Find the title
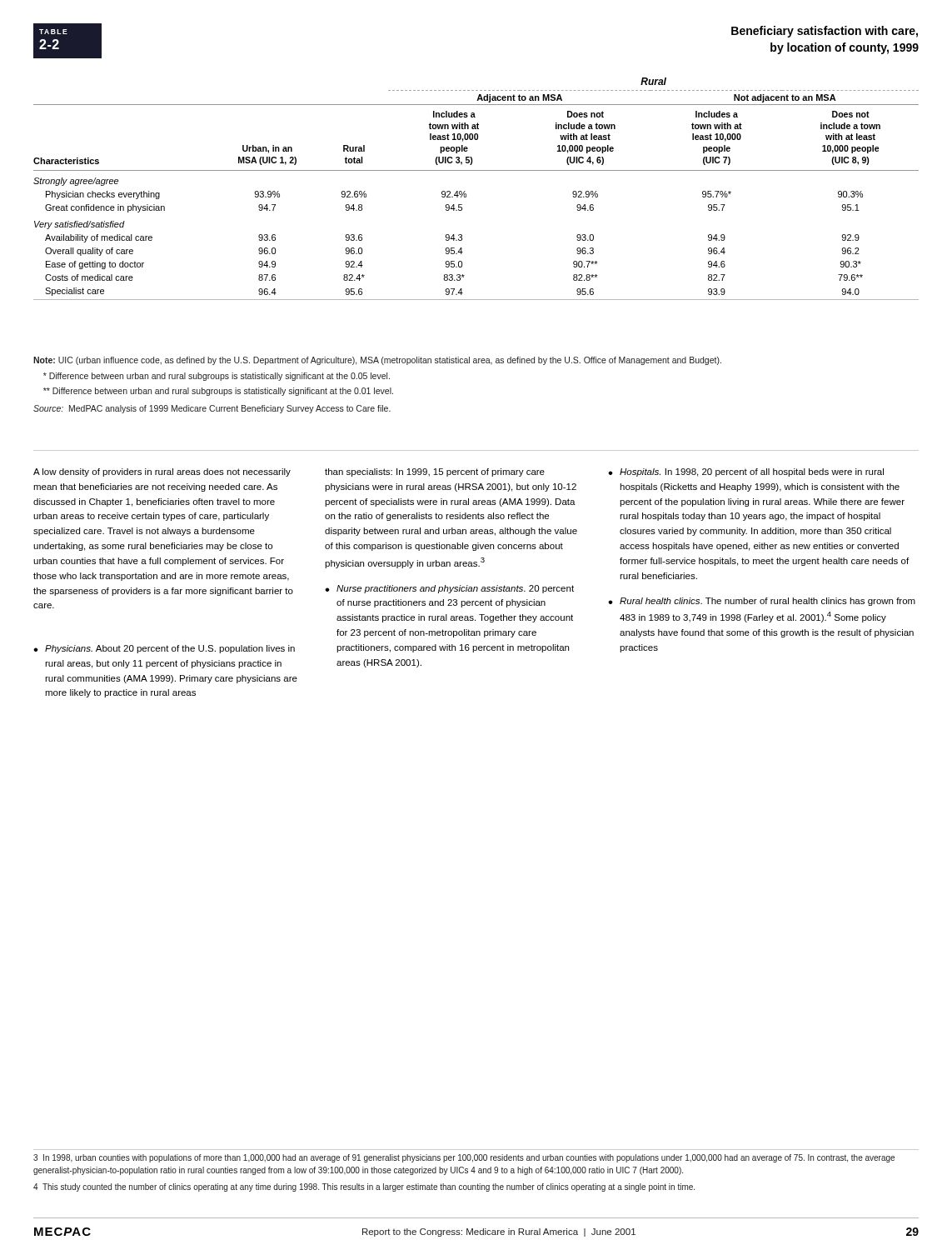 [x=825, y=39]
